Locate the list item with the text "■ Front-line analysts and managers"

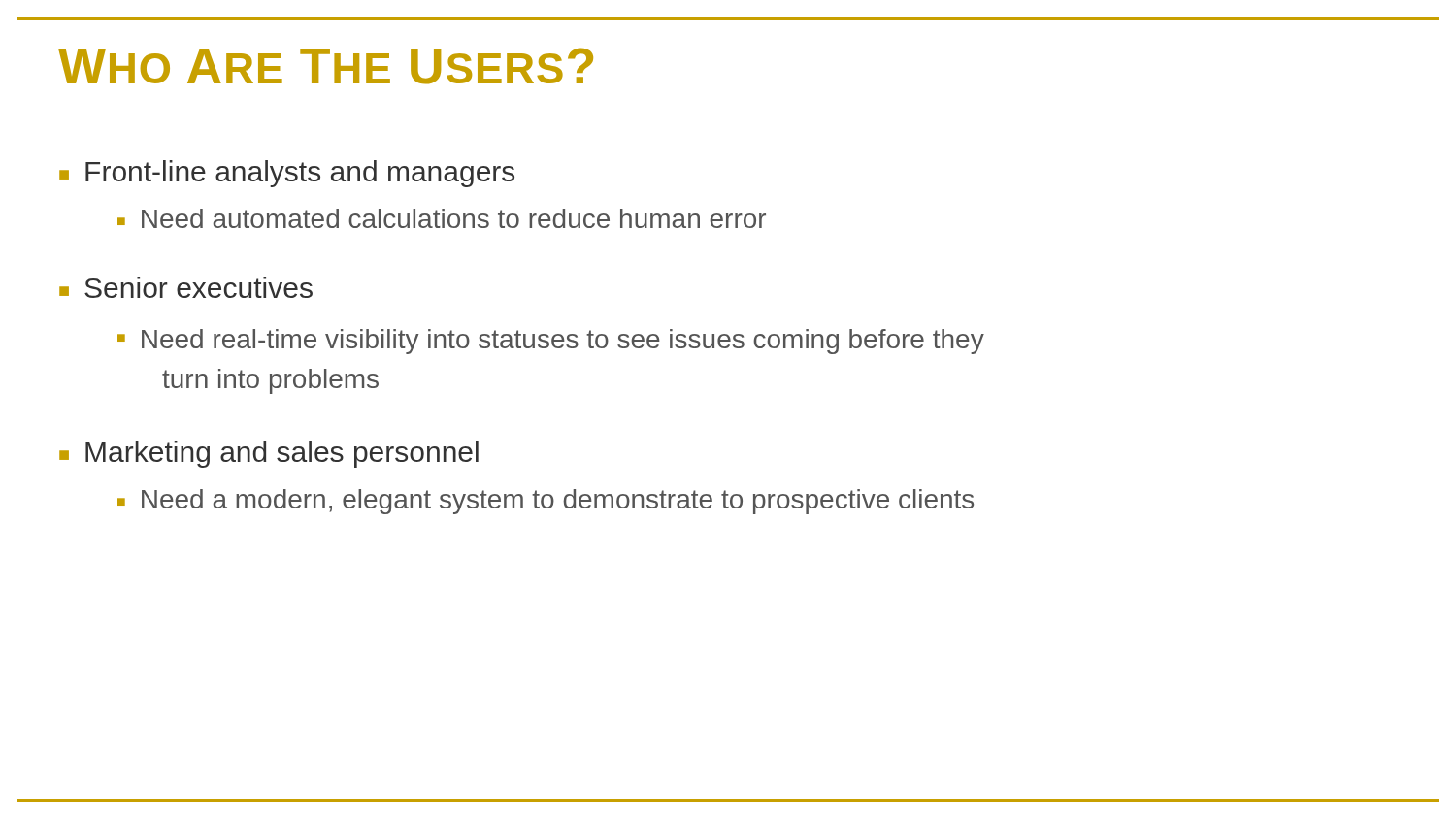coord(287,172)
